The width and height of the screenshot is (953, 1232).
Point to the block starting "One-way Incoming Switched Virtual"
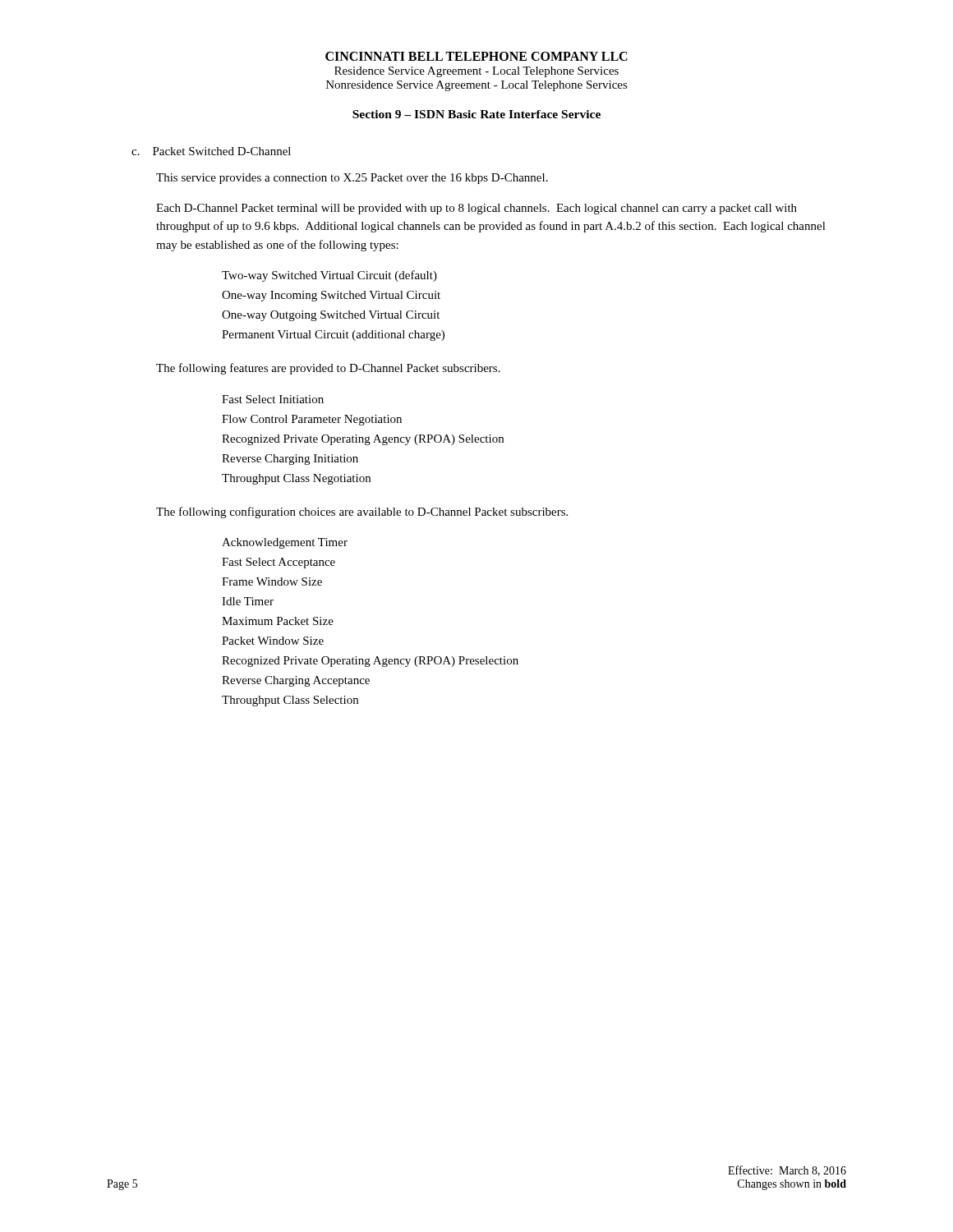tap(331, 295)
